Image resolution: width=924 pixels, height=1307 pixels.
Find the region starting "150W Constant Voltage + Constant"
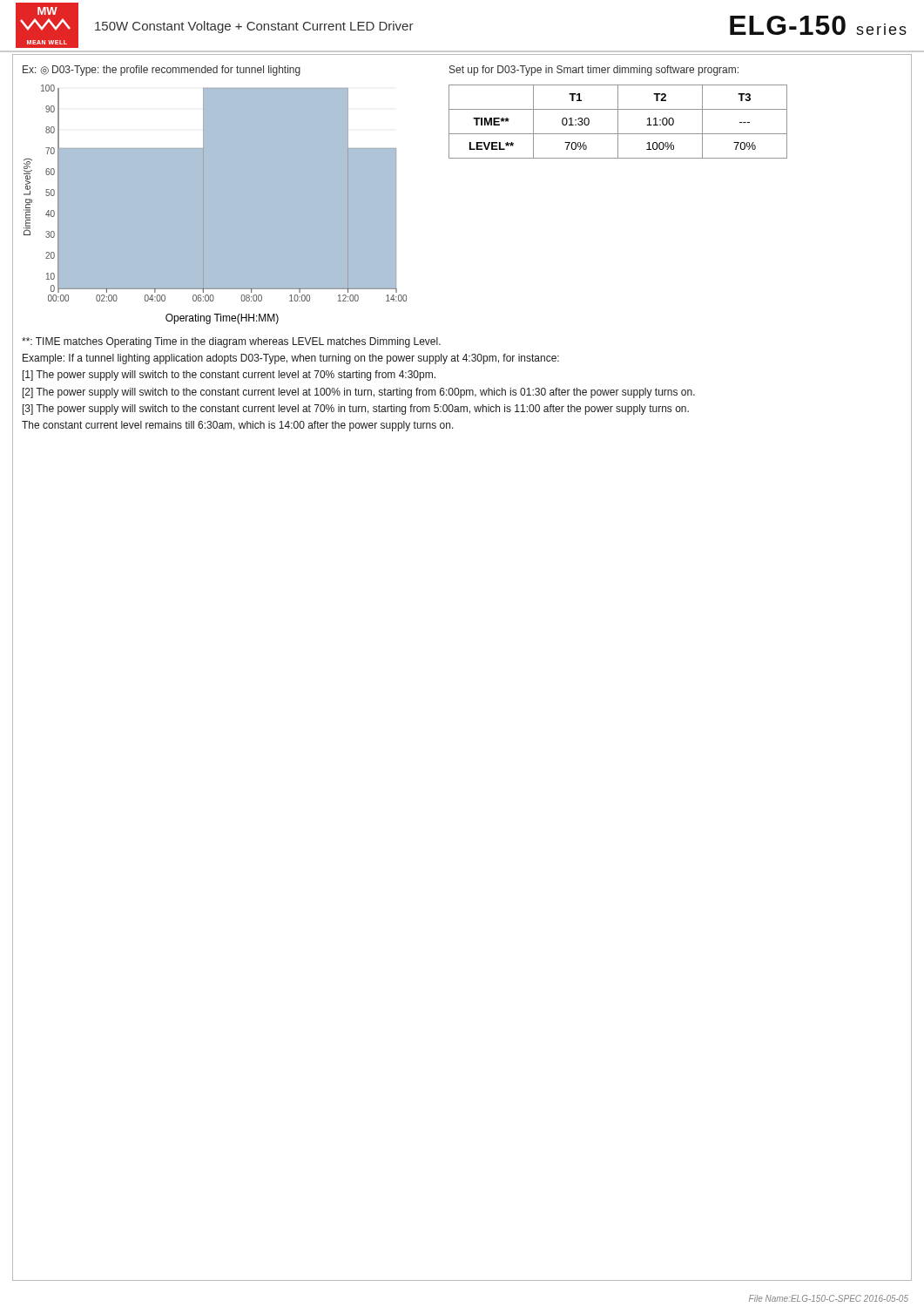click(x=254, y=25)
